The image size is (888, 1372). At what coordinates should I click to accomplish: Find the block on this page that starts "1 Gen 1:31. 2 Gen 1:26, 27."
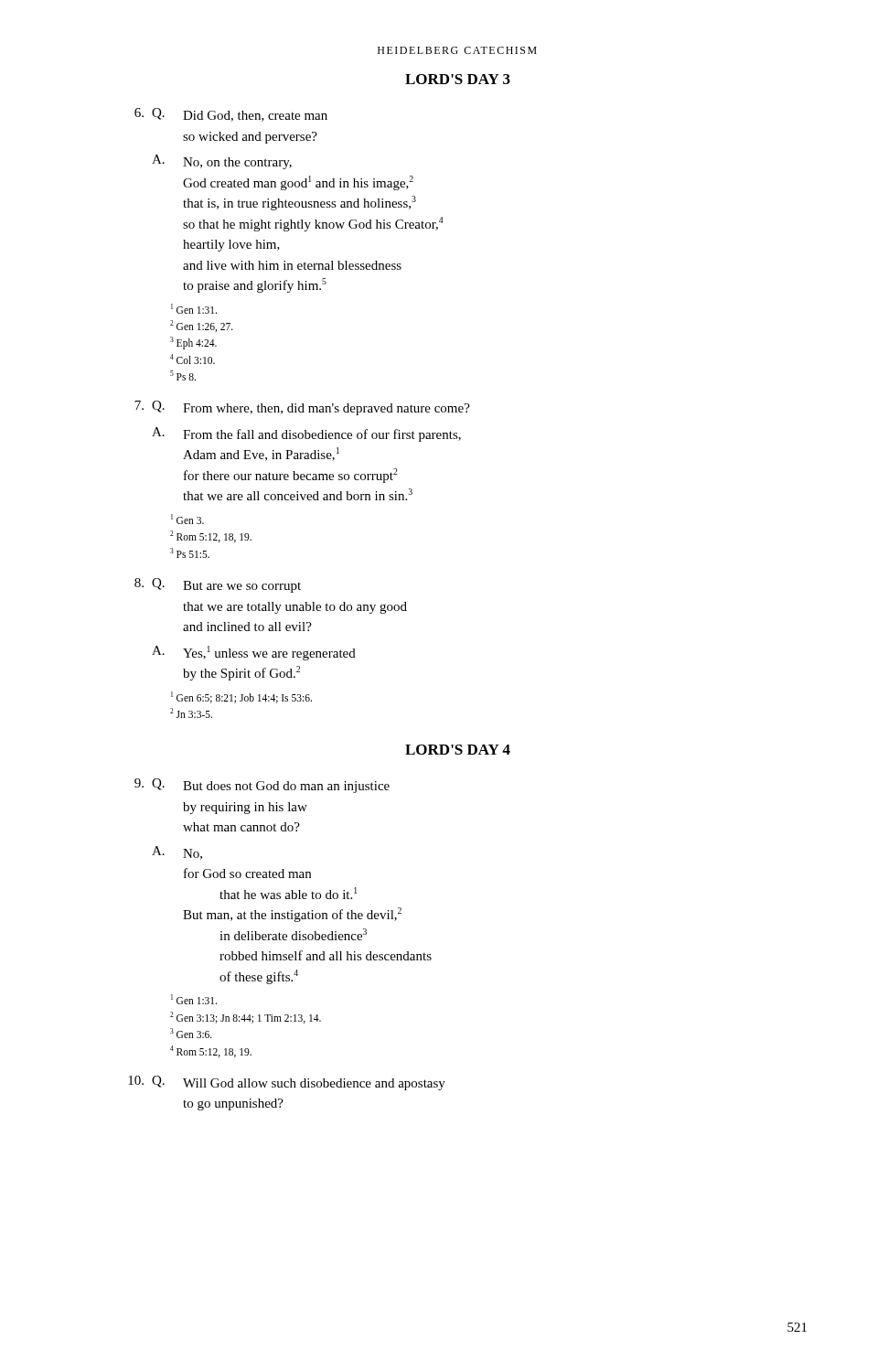pyautogui.click(x=202, y=342)
